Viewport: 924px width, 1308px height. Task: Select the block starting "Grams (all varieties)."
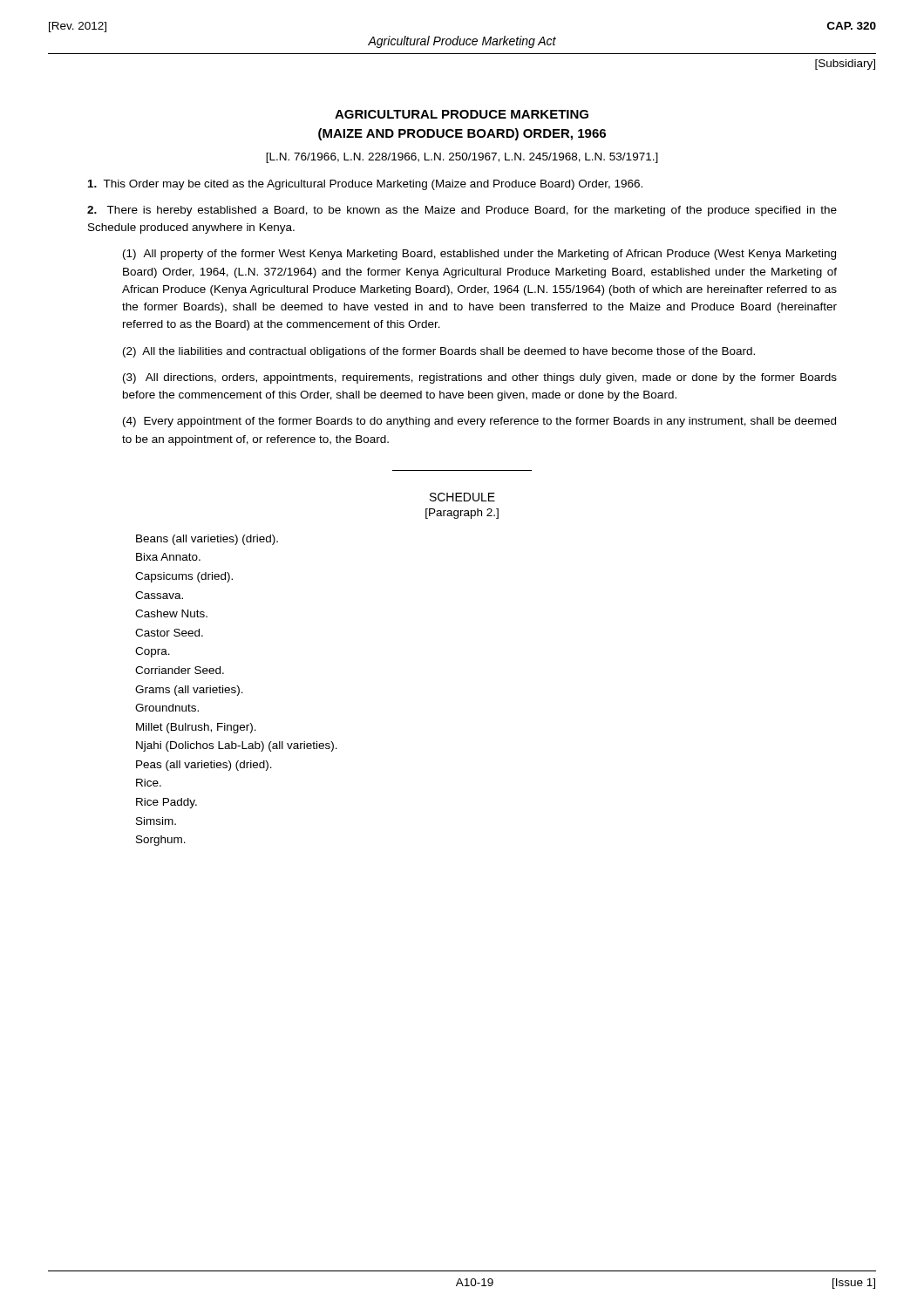tap(189, 689)
